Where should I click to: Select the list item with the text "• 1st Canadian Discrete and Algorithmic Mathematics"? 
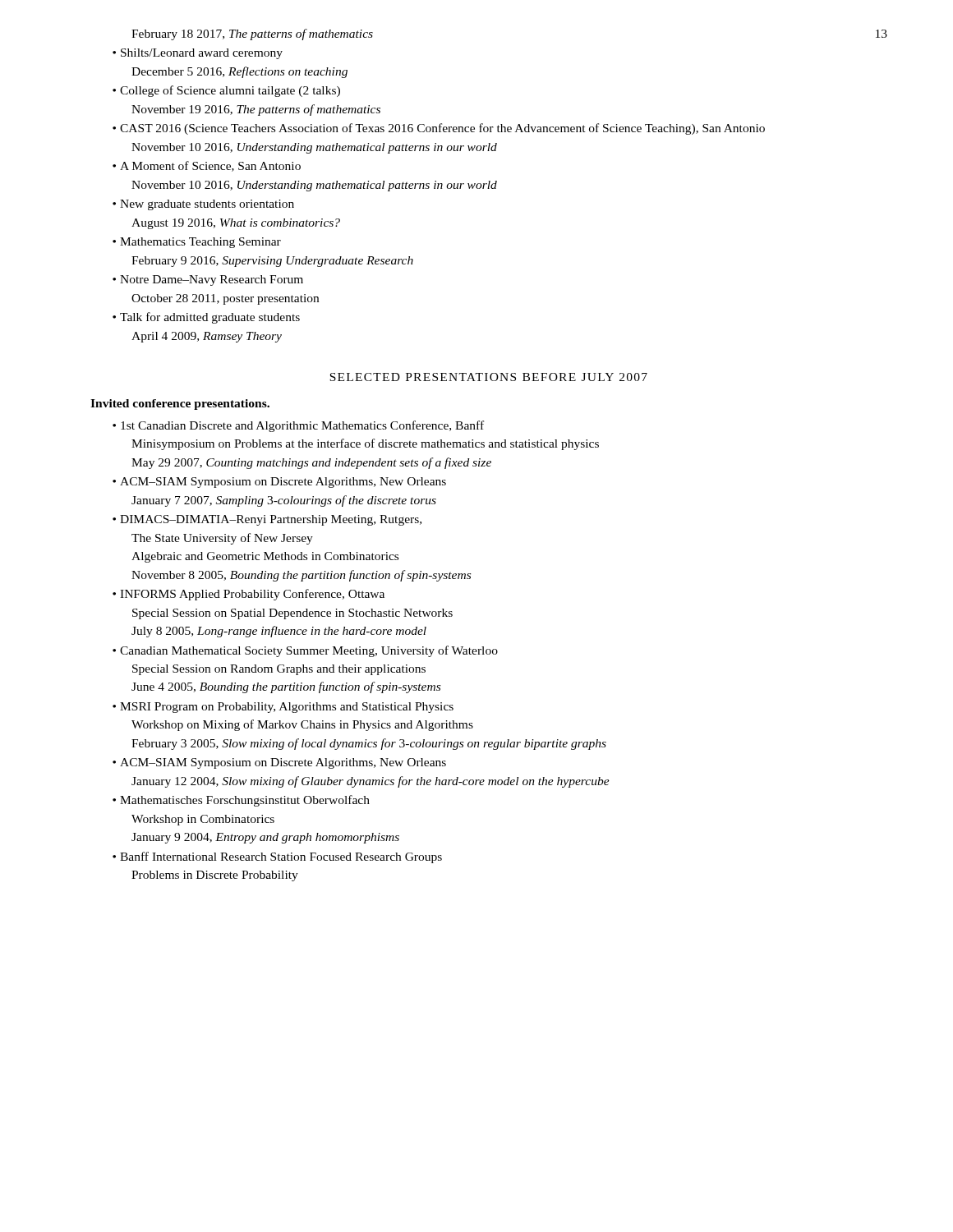pyautogui.click(x=489, y=444)
